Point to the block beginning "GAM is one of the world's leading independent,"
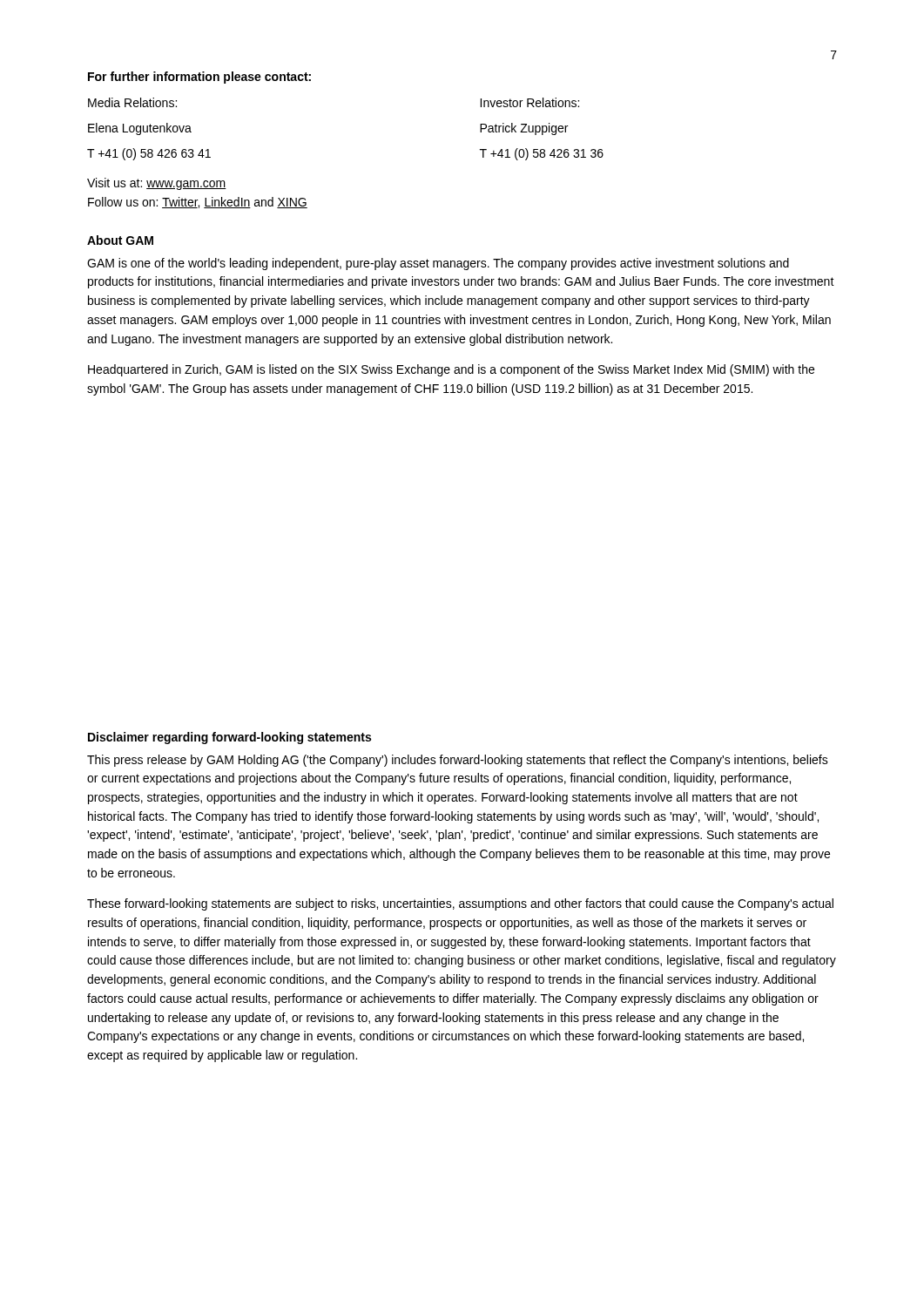 (460, 301)
